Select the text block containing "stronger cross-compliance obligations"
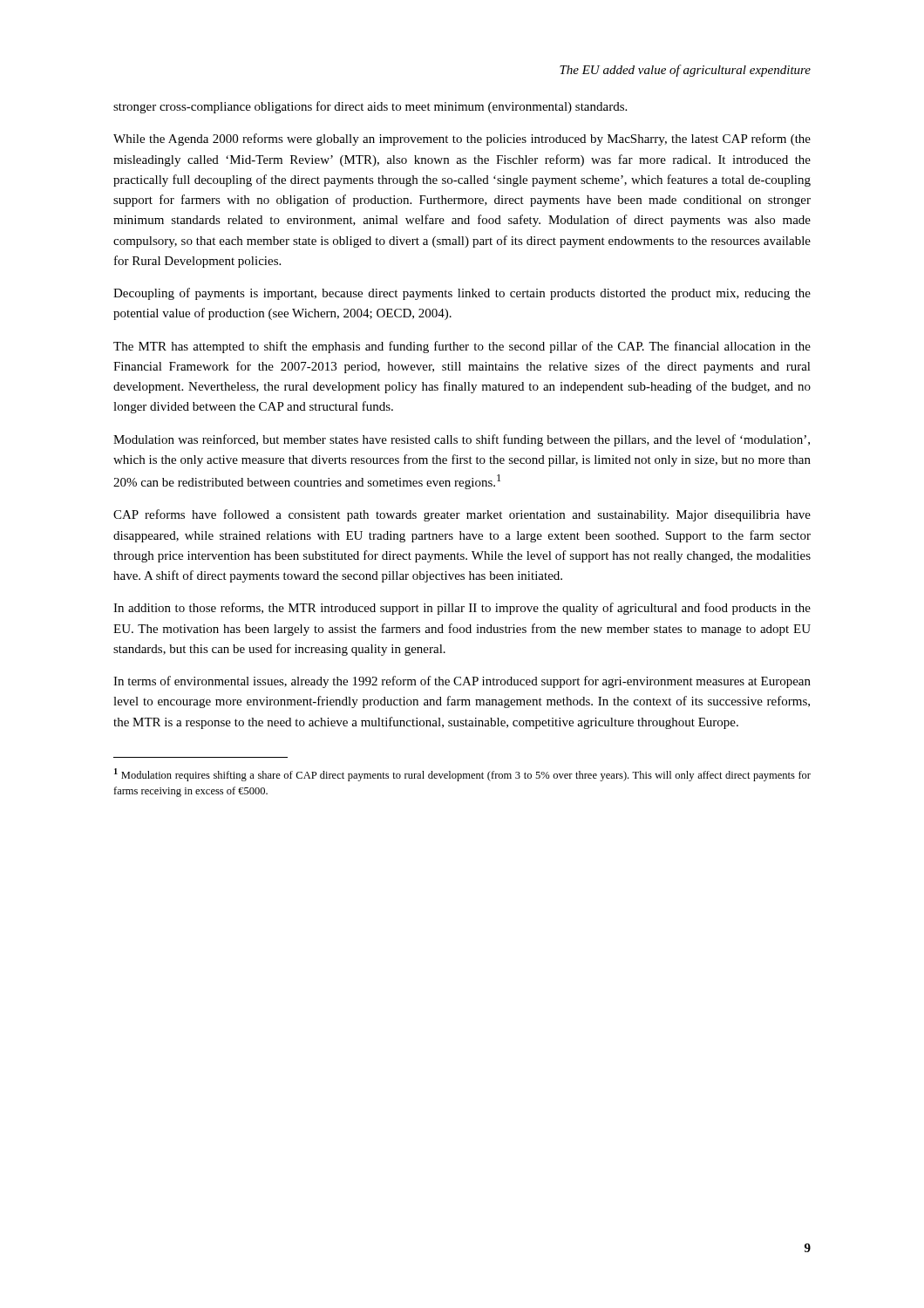 371,106
